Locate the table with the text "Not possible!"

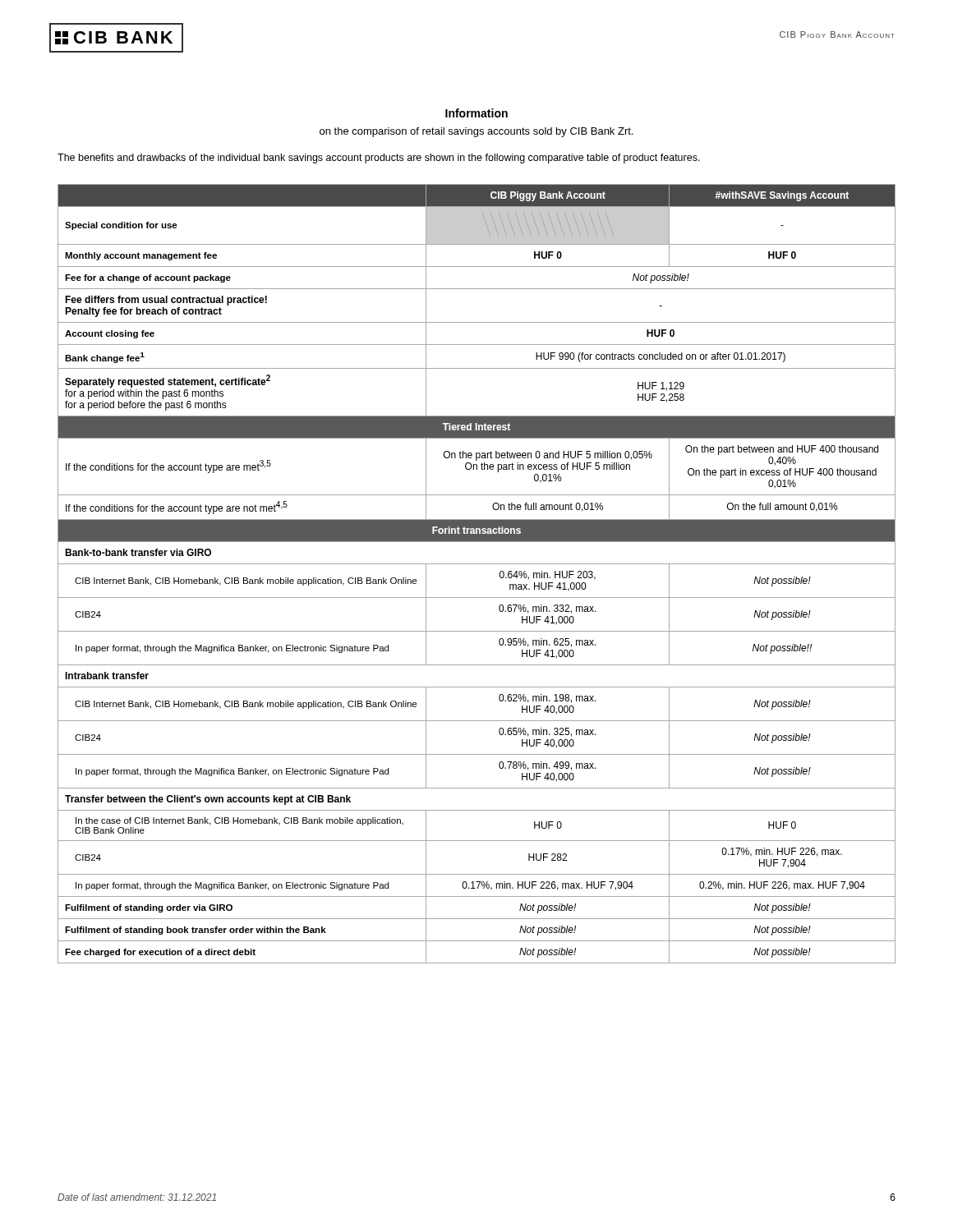click(x=476, y=573)
